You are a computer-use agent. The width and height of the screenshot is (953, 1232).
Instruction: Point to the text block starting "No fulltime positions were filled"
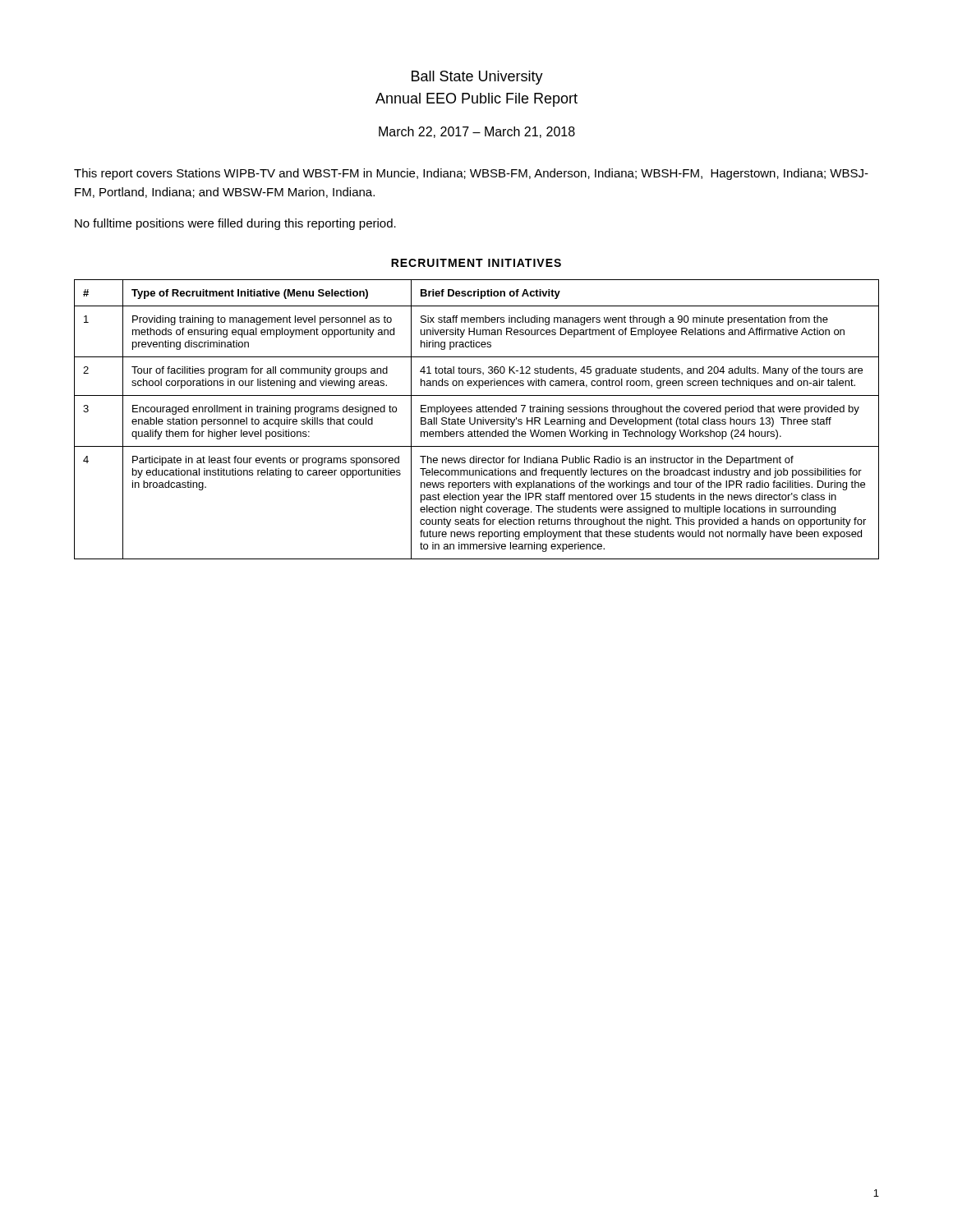(x=235, y=223)
